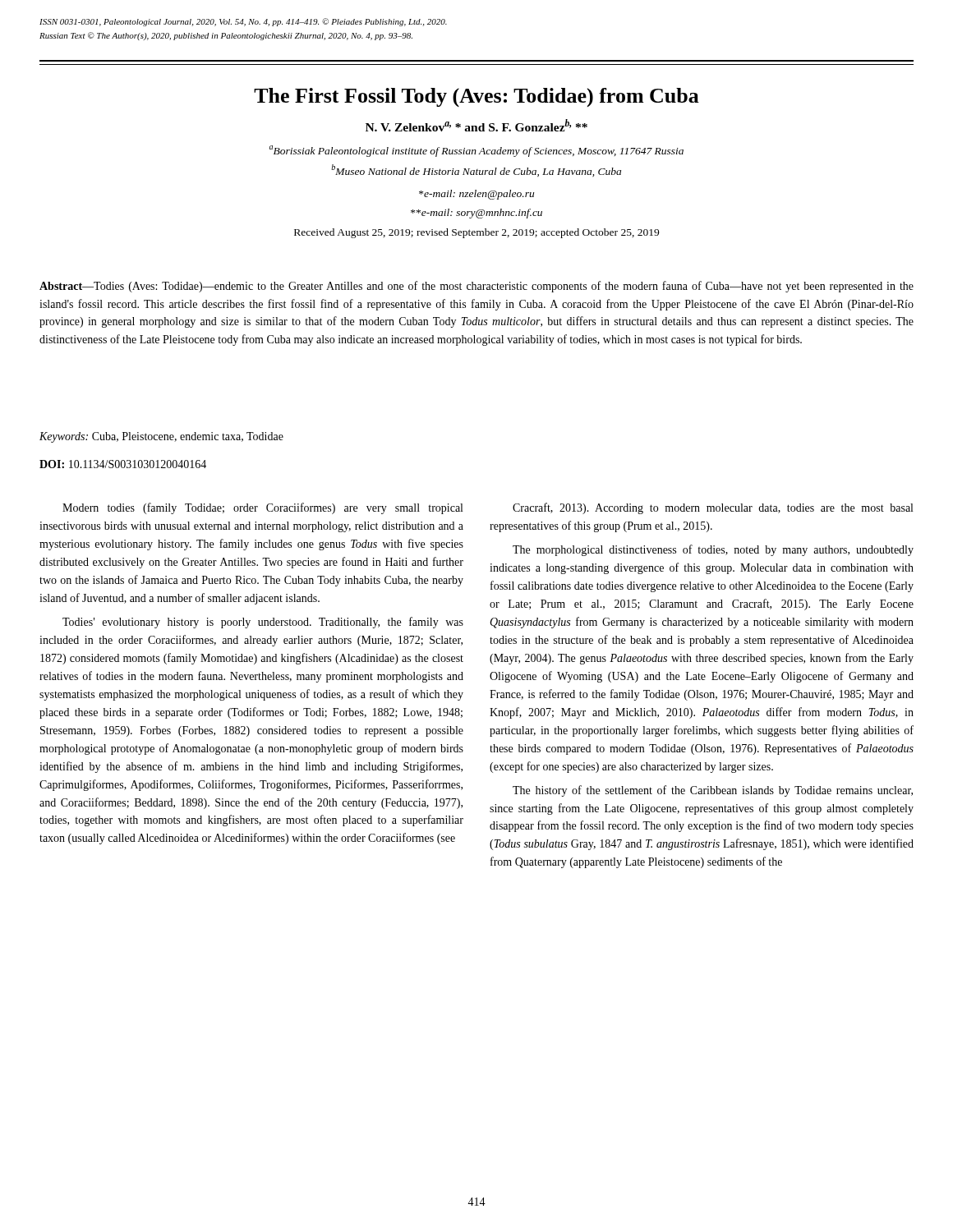This screenshot has width=953, height=1232.
Task: Where is the passage that starts "Abstract—Todies (Aves: Todidae)—endemic to the Greater Antilles"?
Action: (476, 313)
